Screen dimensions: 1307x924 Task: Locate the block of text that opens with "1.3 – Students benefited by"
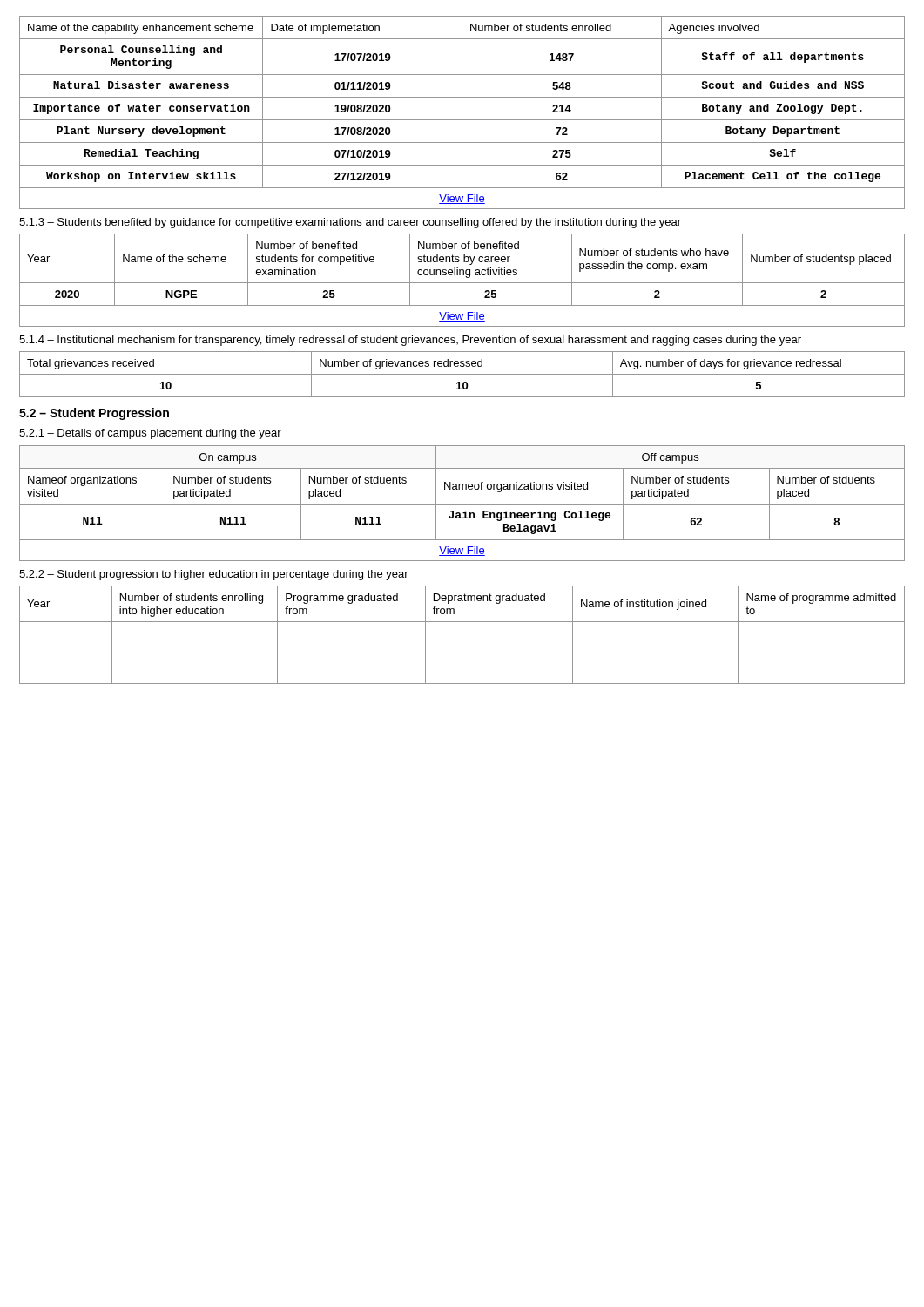[x=350, y=222]
